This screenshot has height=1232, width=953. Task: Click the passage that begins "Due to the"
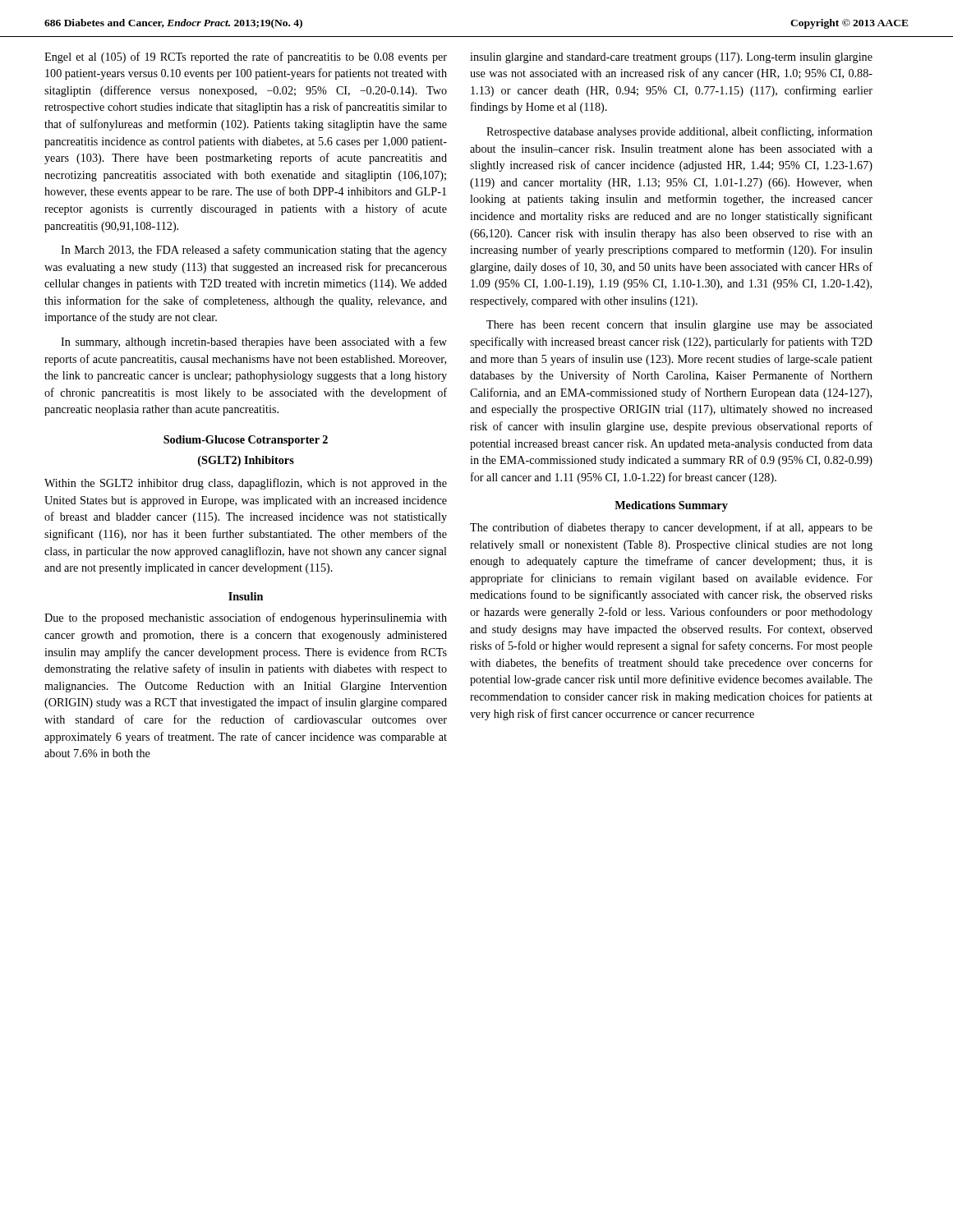coord(246,686)
